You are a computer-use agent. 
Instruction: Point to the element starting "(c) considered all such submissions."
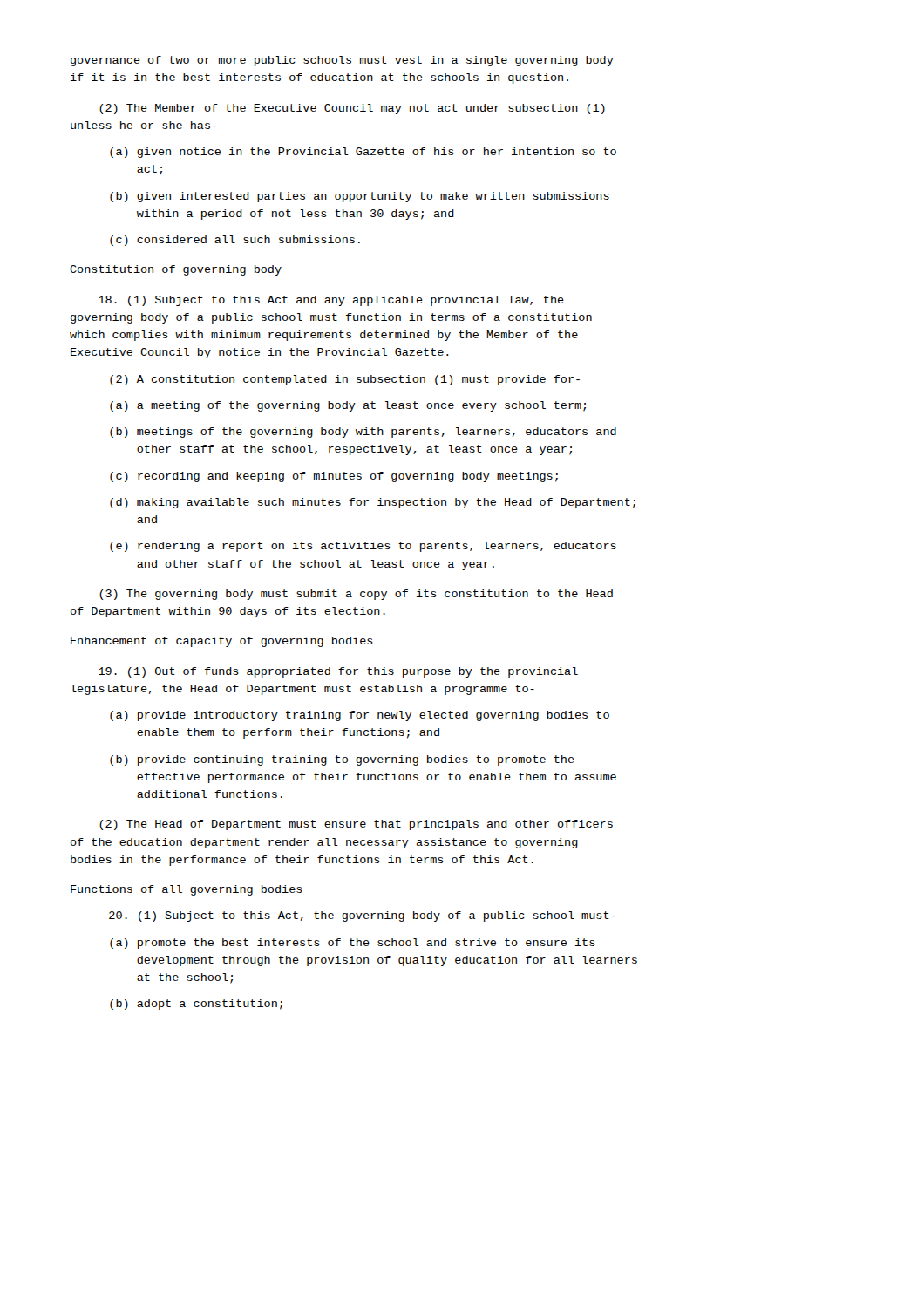click(225, 240)
